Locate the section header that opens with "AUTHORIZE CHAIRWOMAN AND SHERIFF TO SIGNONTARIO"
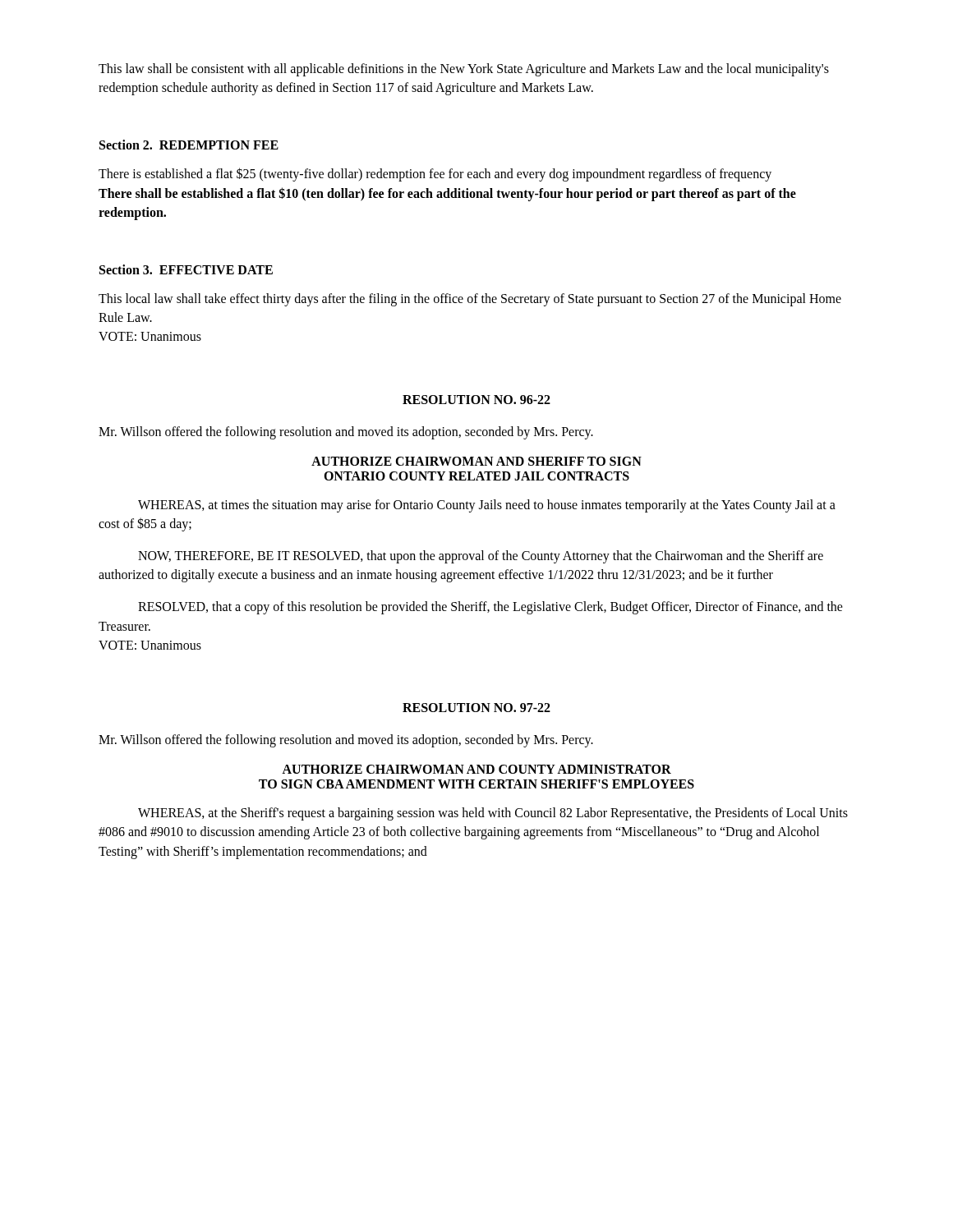953x1232 pixels. [x=476, y=468]
